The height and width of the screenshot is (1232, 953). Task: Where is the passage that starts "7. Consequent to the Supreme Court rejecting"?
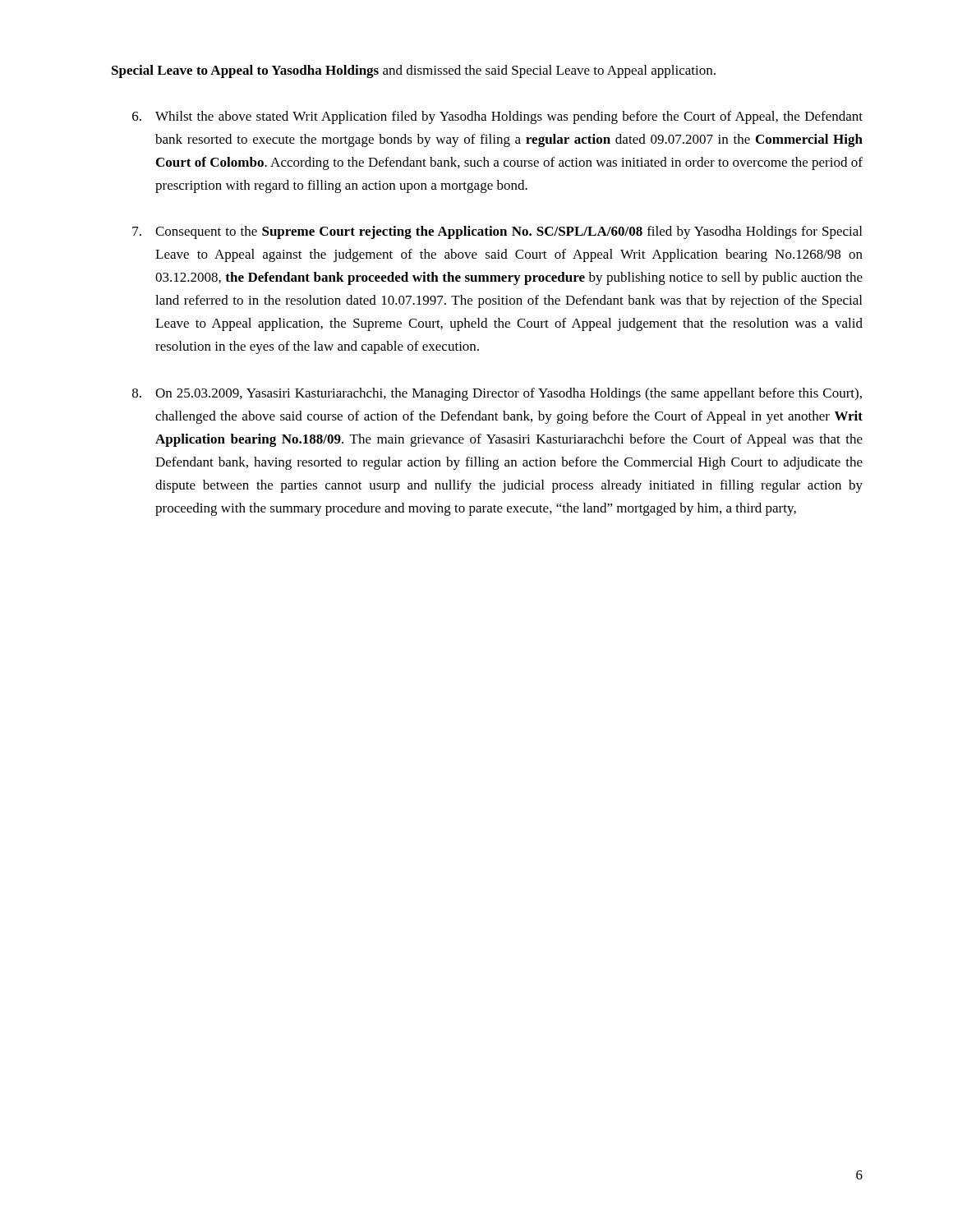click(487, 289)
